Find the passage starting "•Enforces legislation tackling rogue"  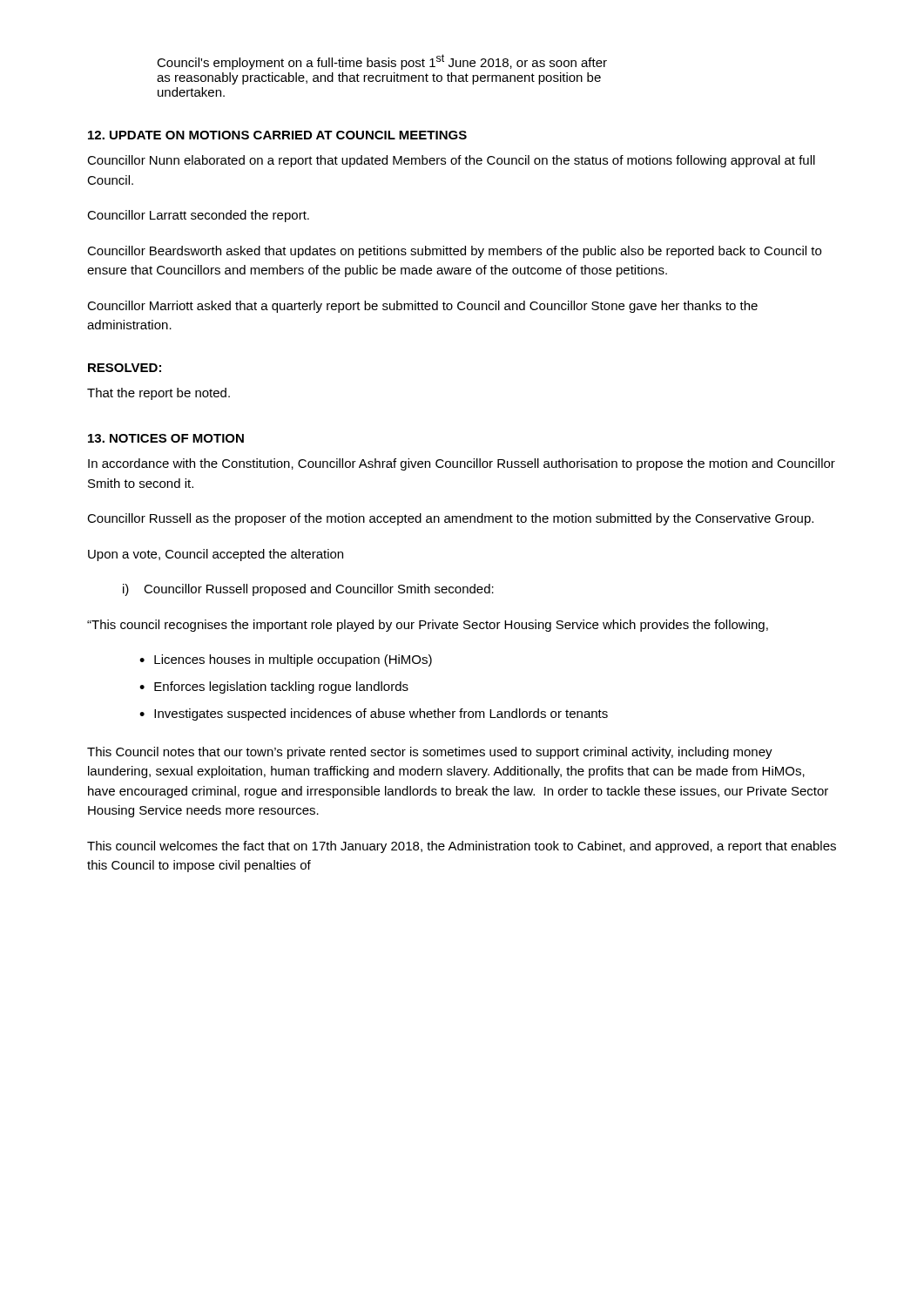(x=274, y=688)
